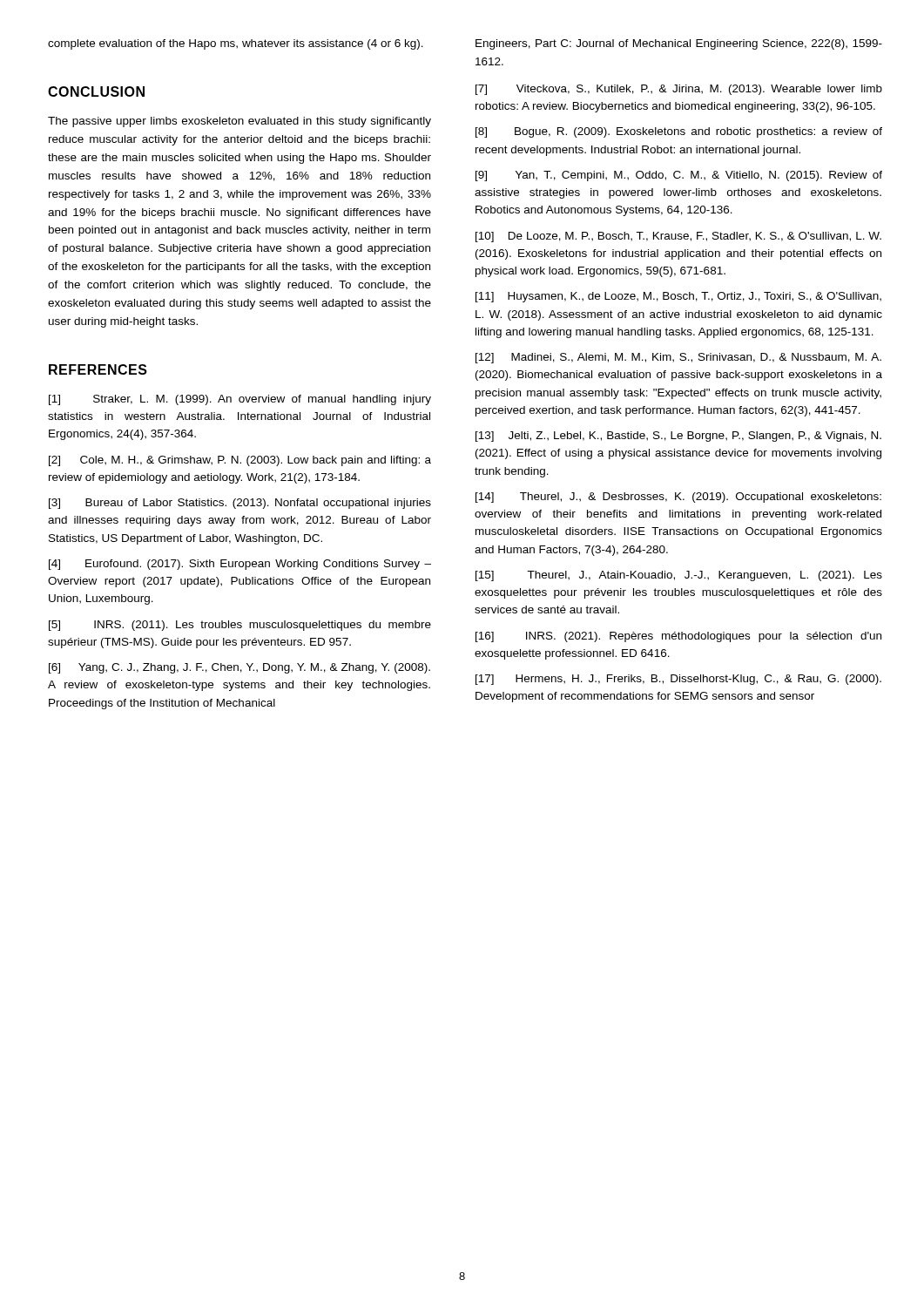Point to the block beginning "[13] Jelti, Z., Lebel,"

[678, 453]
